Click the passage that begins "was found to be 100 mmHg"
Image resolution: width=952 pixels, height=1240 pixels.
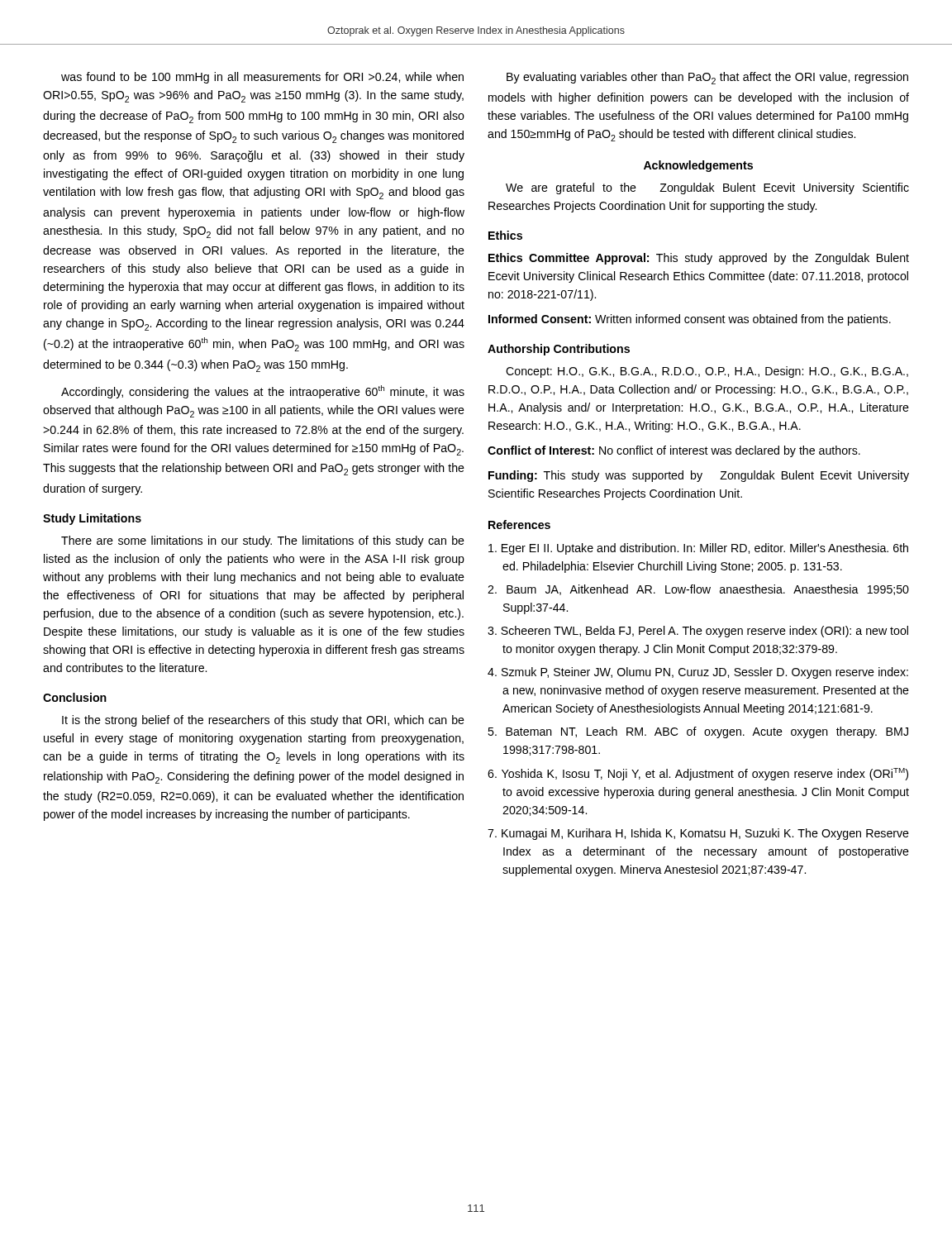tap(254, 222)
